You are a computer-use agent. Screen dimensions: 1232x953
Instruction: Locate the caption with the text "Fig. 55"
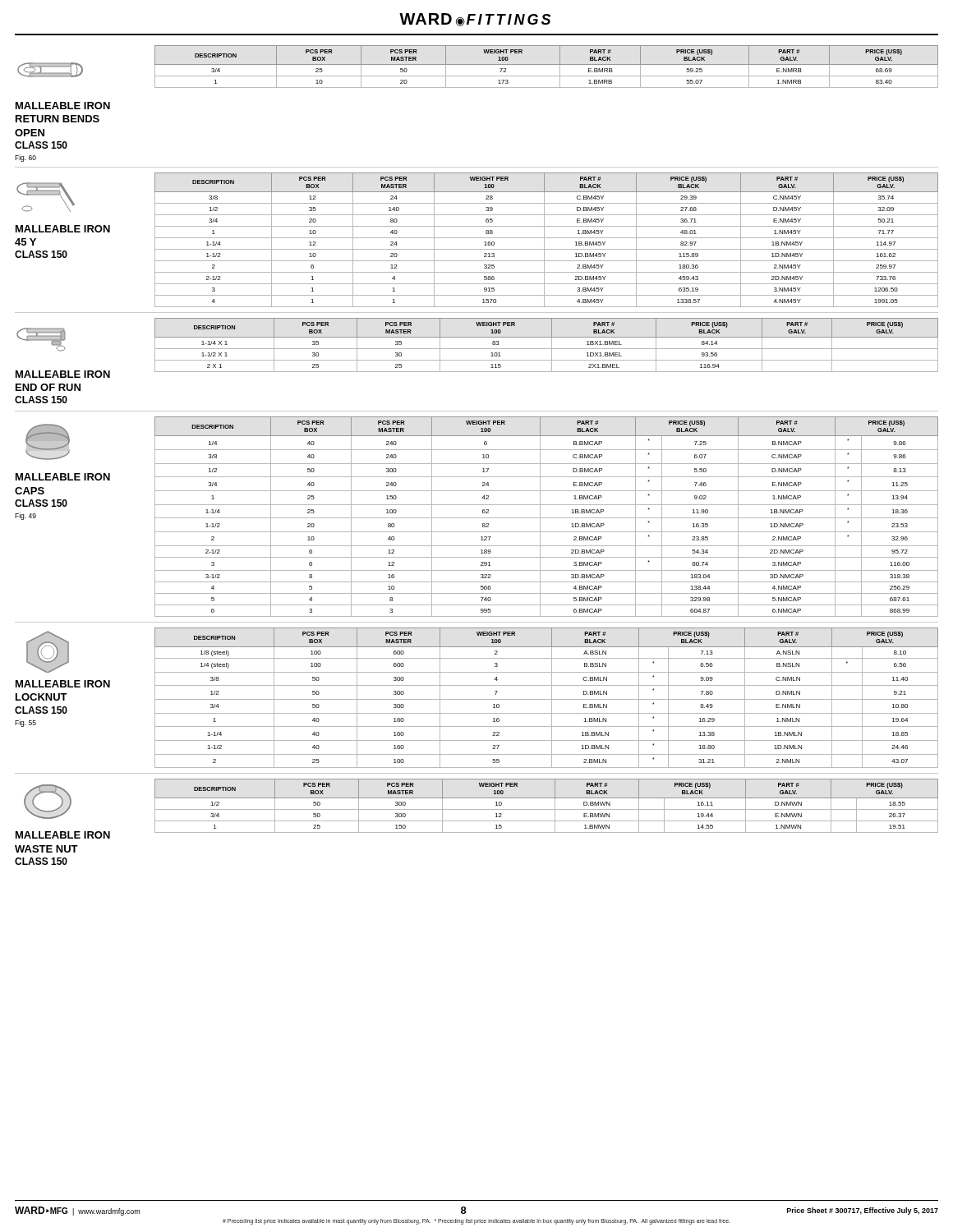(25, 723)
